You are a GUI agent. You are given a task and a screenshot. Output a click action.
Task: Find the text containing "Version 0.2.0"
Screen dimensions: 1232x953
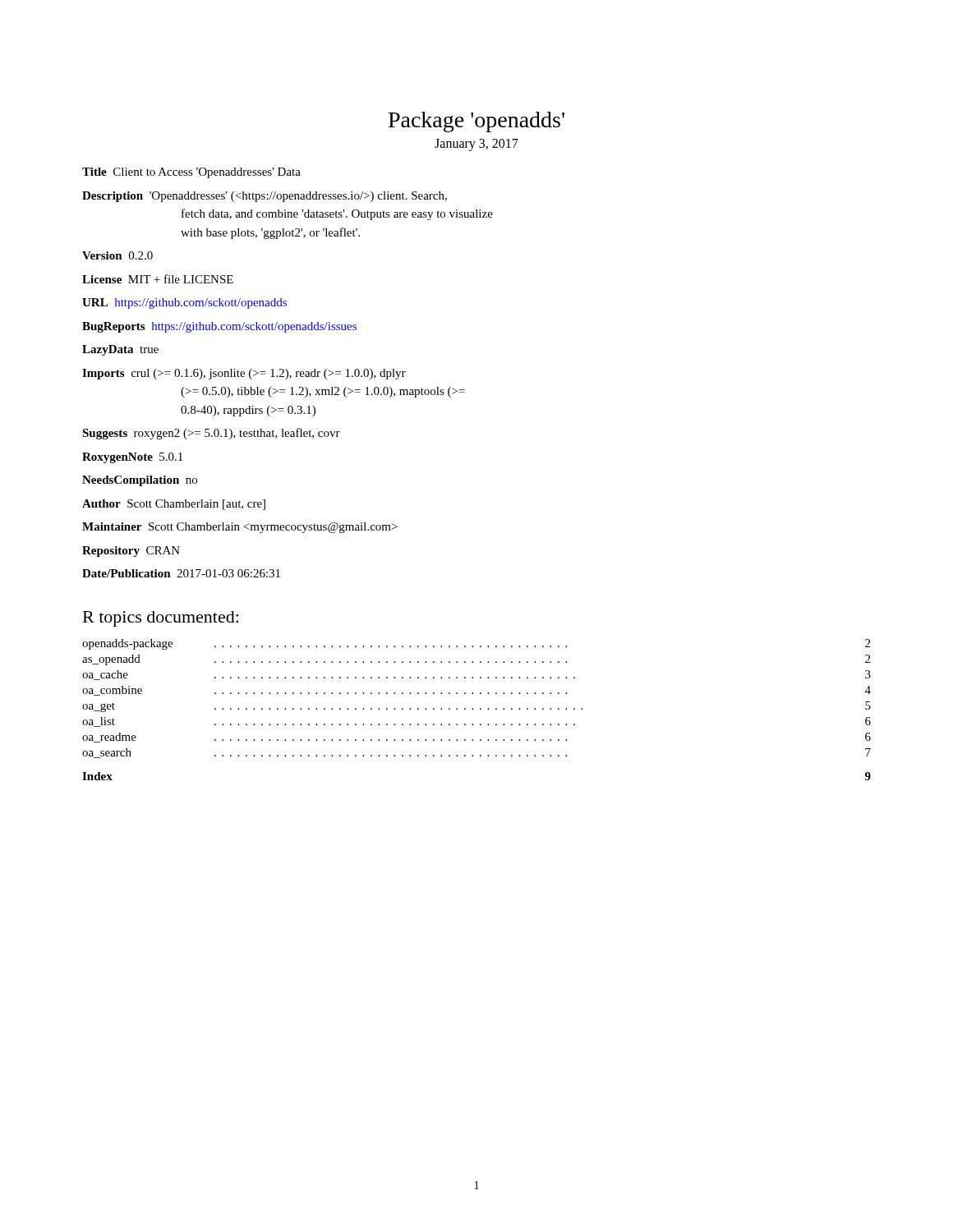point(118,255)
